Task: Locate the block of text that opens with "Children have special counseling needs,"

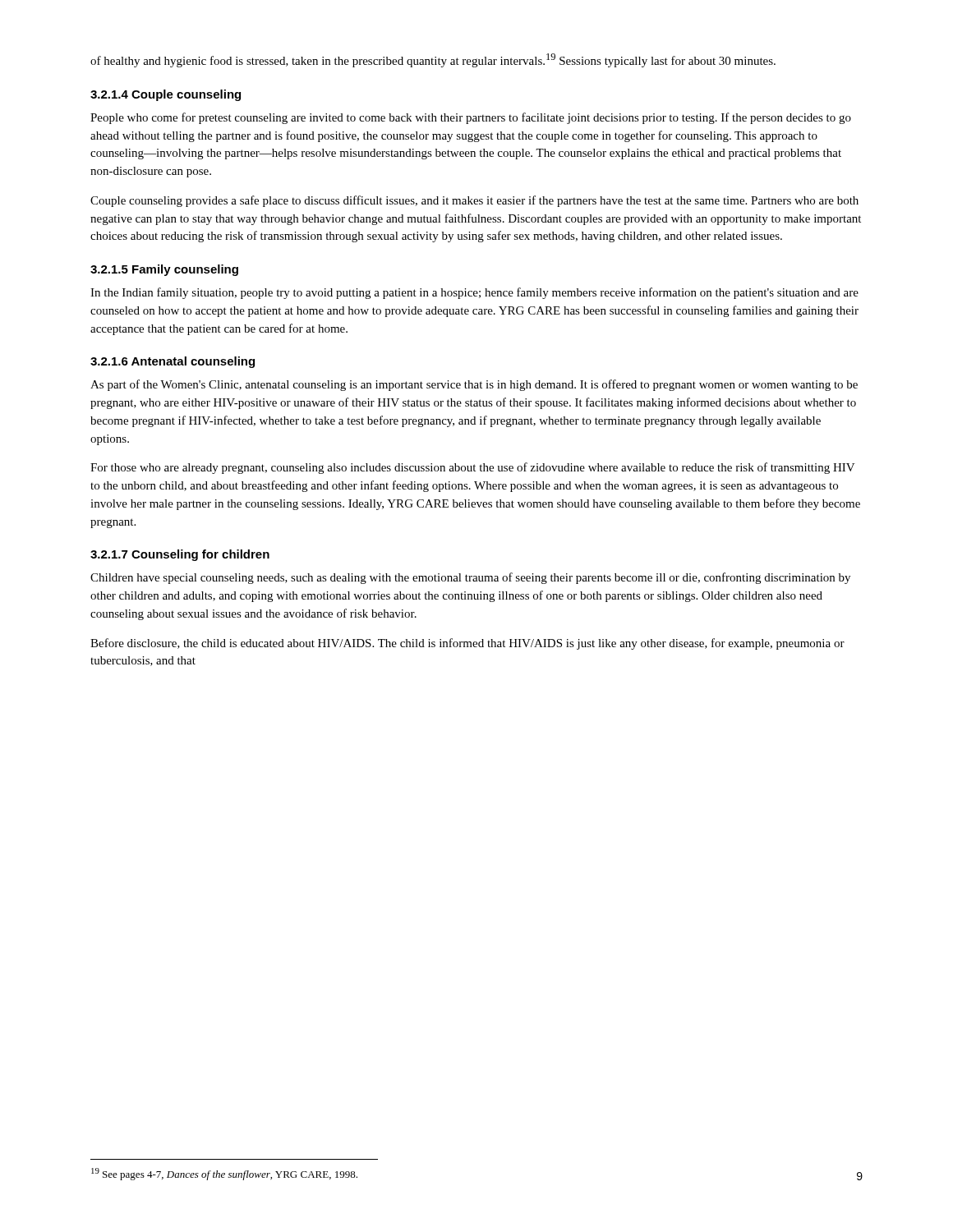Action: pos(471,595)
